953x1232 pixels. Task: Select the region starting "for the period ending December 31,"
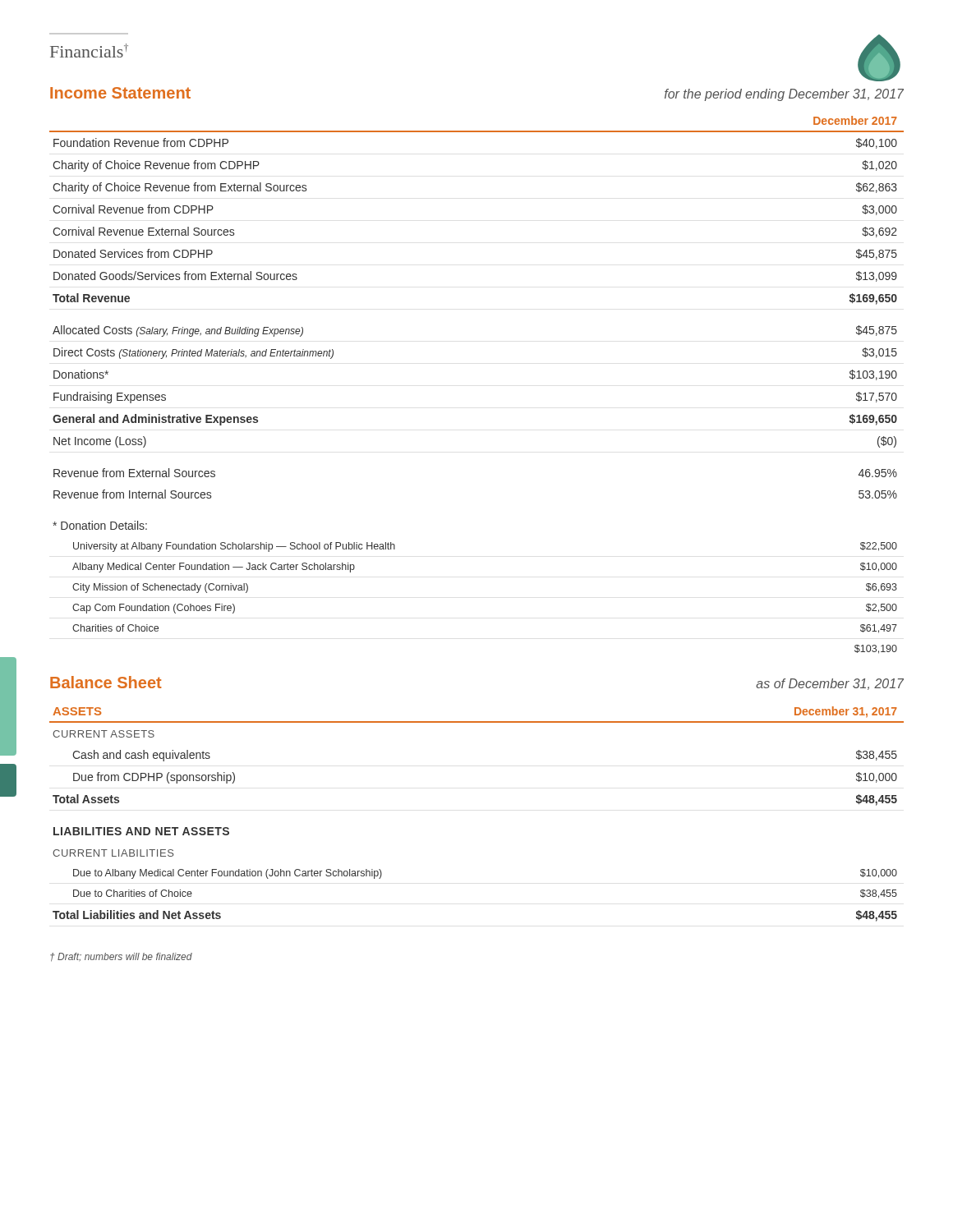tap(784, 94)
